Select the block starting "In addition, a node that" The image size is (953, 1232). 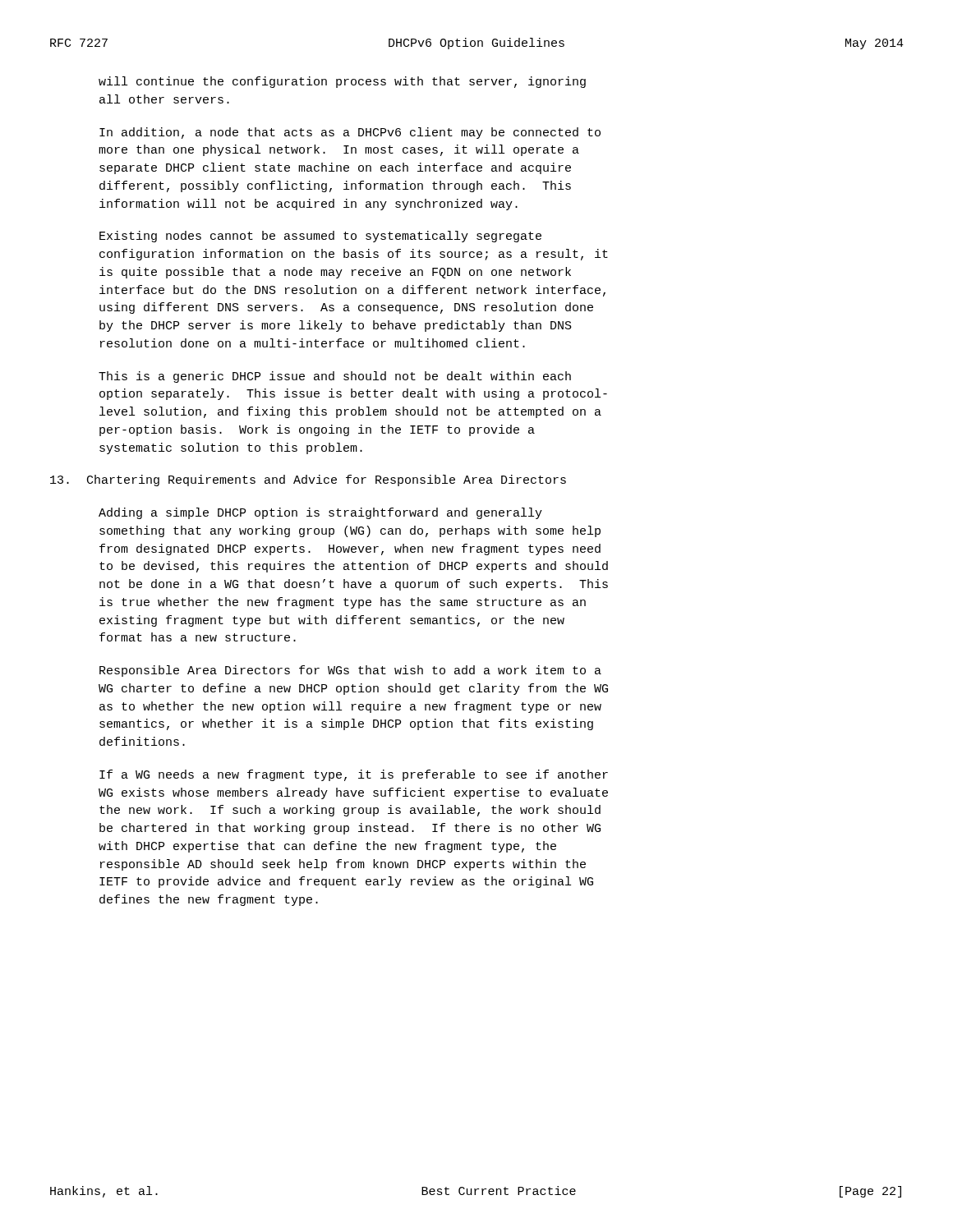coord(350,169)
